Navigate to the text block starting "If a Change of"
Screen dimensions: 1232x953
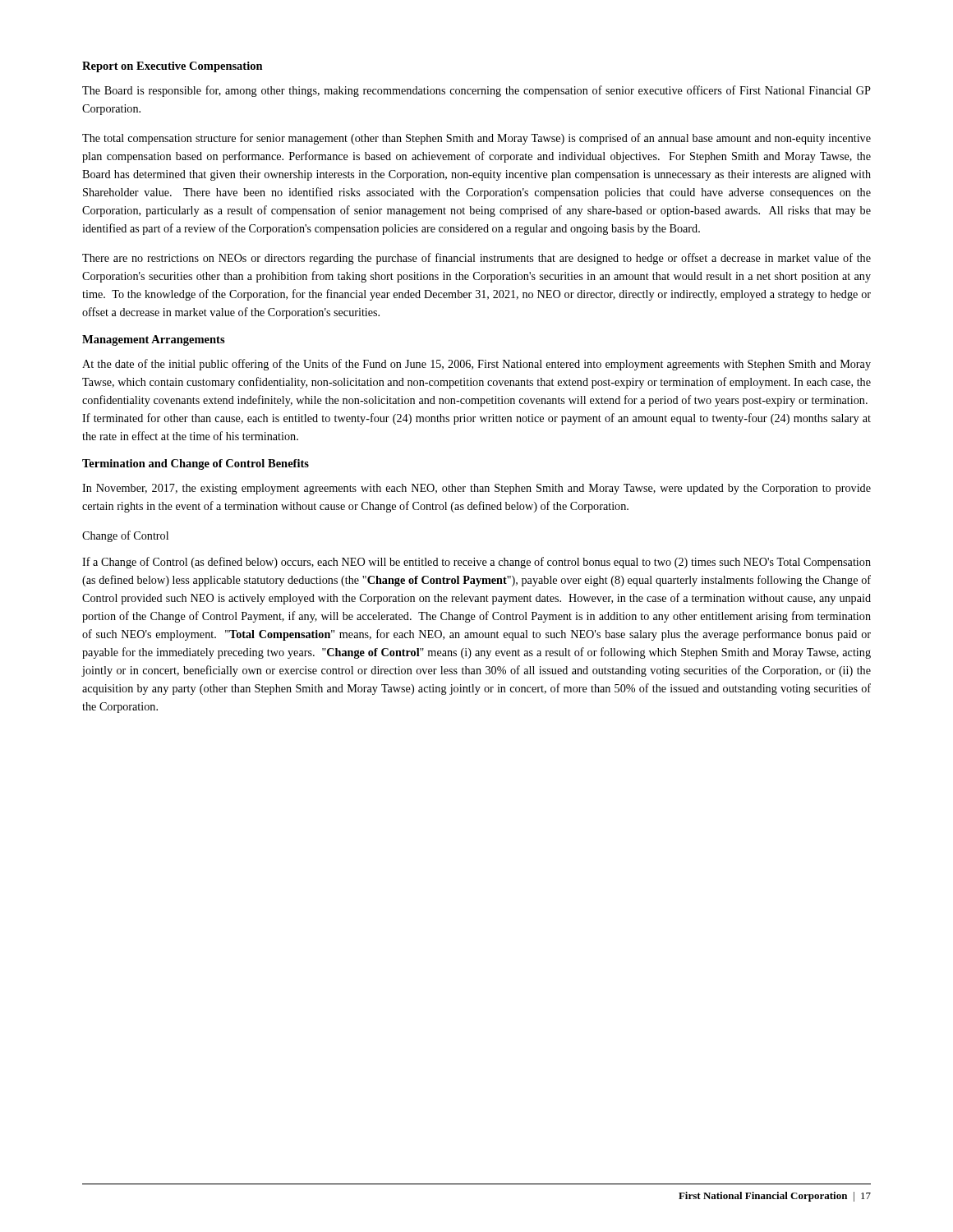(x=476, y=634)
